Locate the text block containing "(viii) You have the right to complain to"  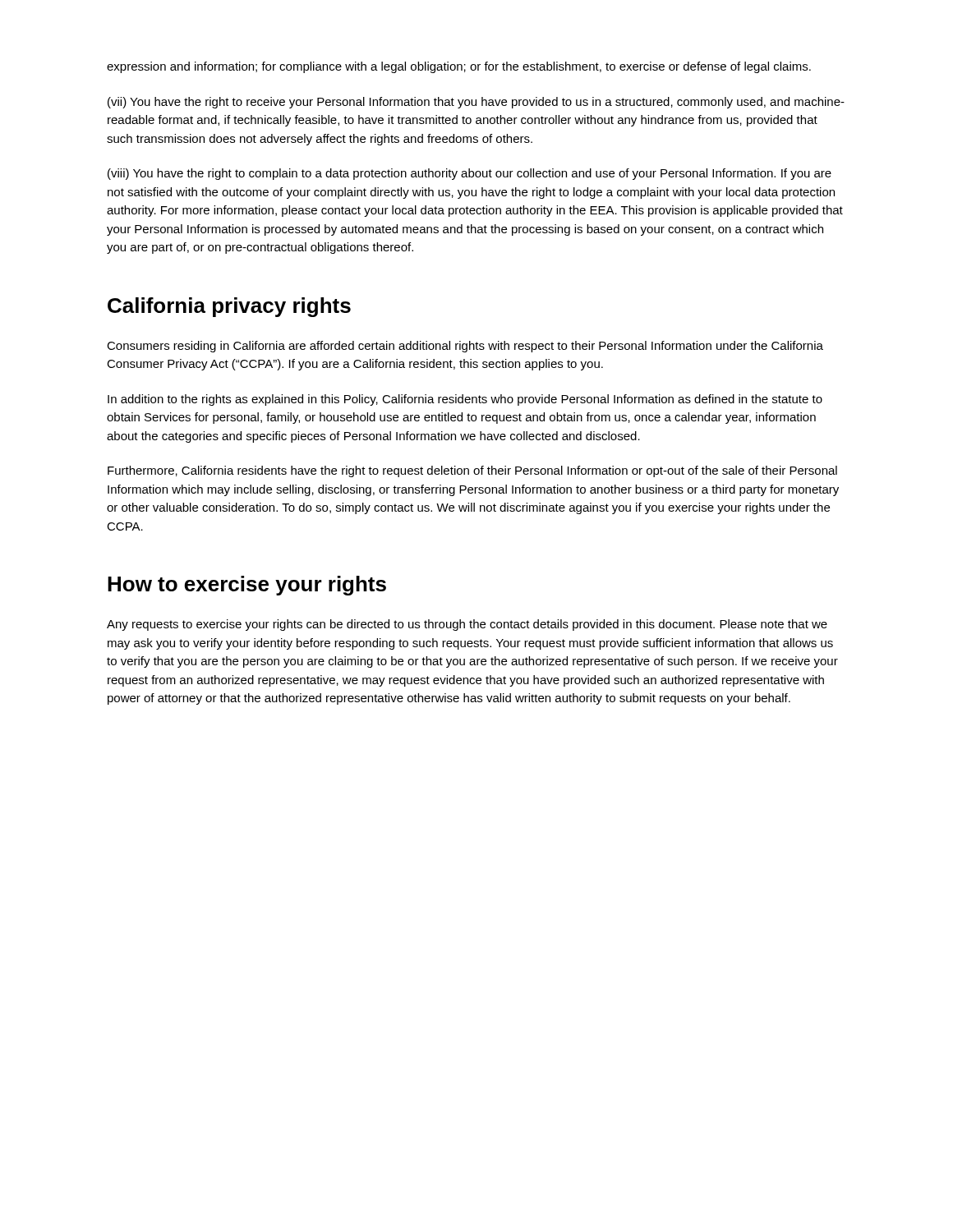pos(475,210)
